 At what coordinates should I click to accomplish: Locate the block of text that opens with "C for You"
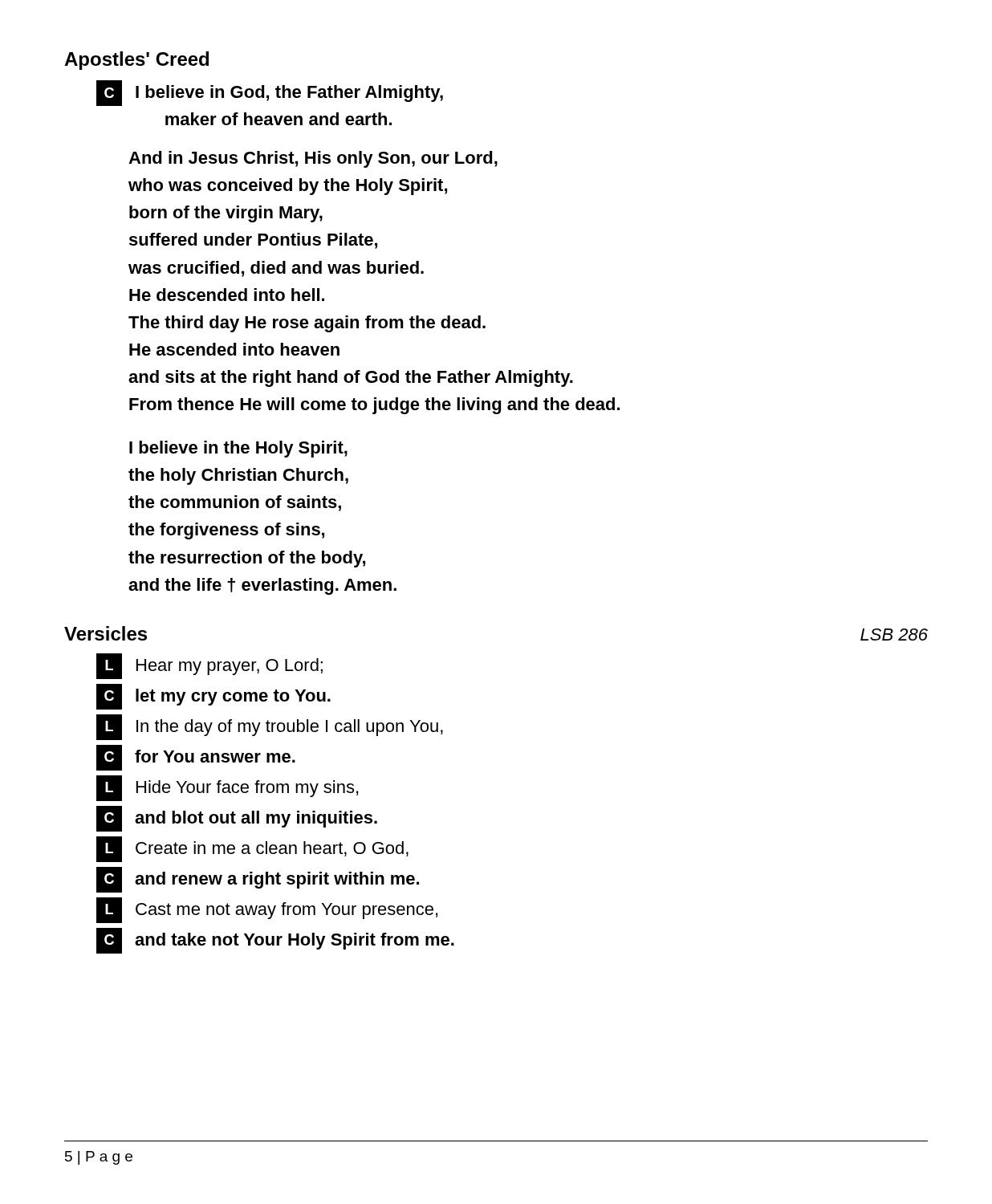(x=196, y=757)
